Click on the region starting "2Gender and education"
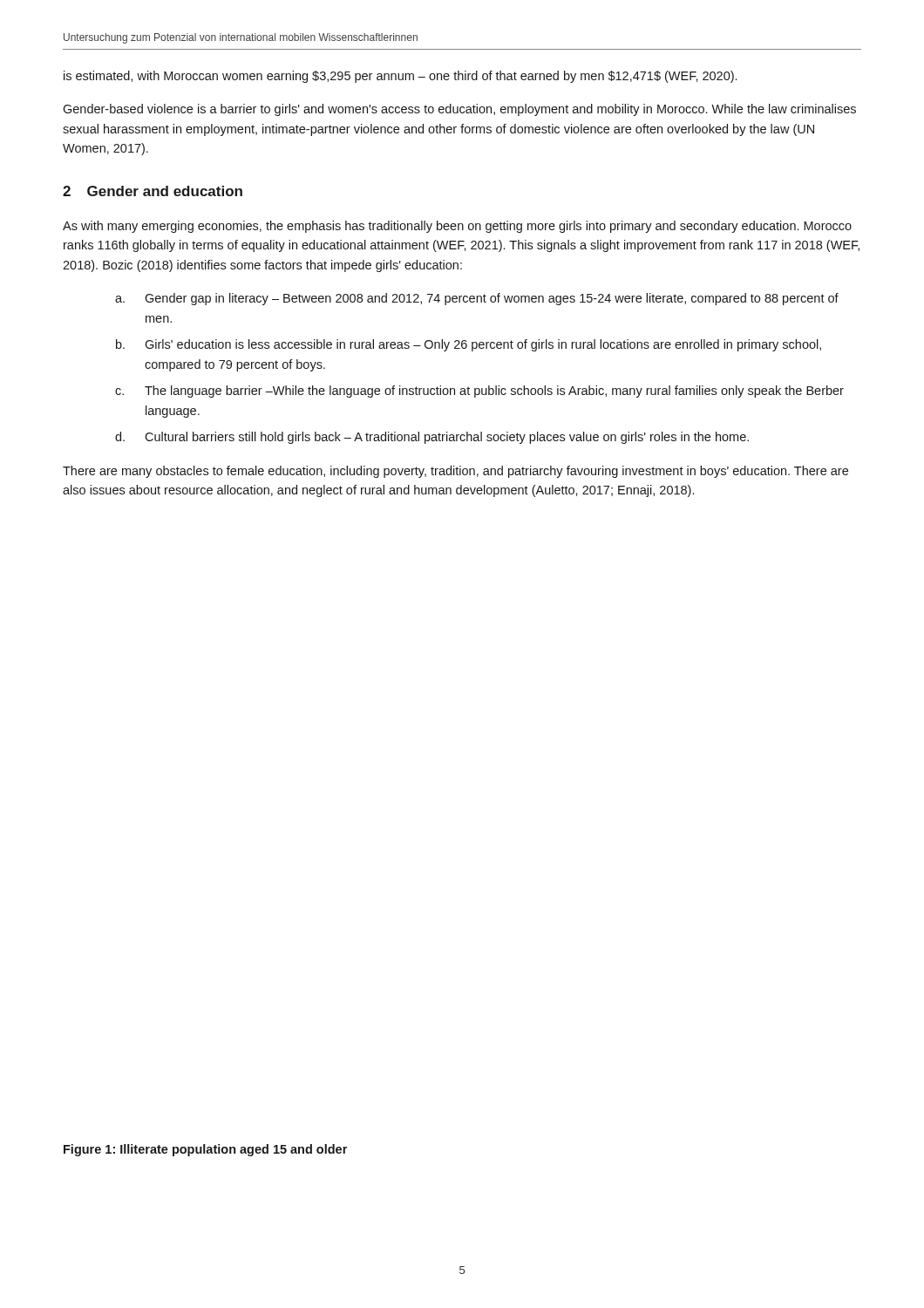Image resolution: width=924 pixels, height=1308 pixels. pyautogui.click(x=153, y=191)
